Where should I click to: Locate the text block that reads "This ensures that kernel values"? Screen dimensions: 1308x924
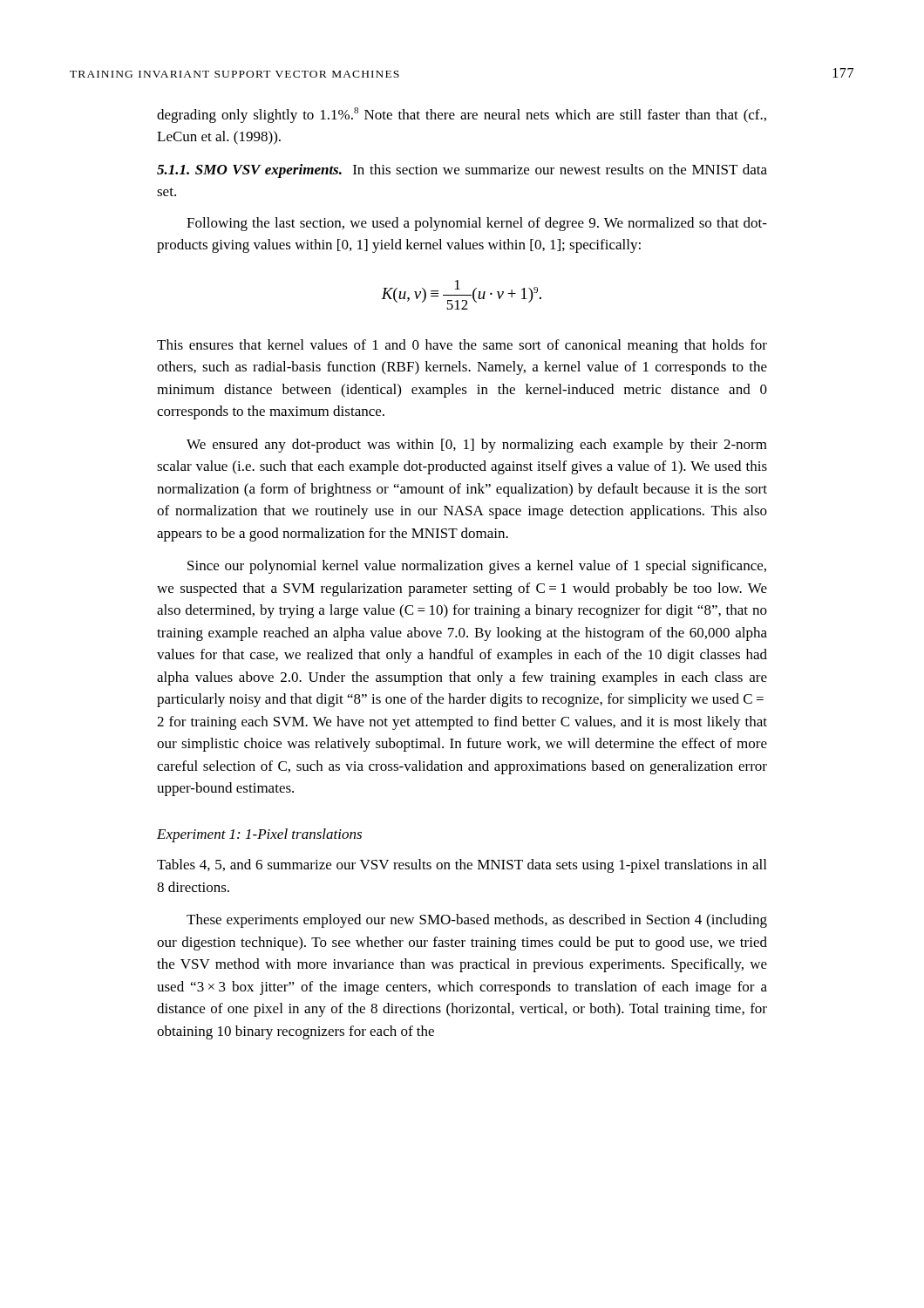tap(462, 378)
